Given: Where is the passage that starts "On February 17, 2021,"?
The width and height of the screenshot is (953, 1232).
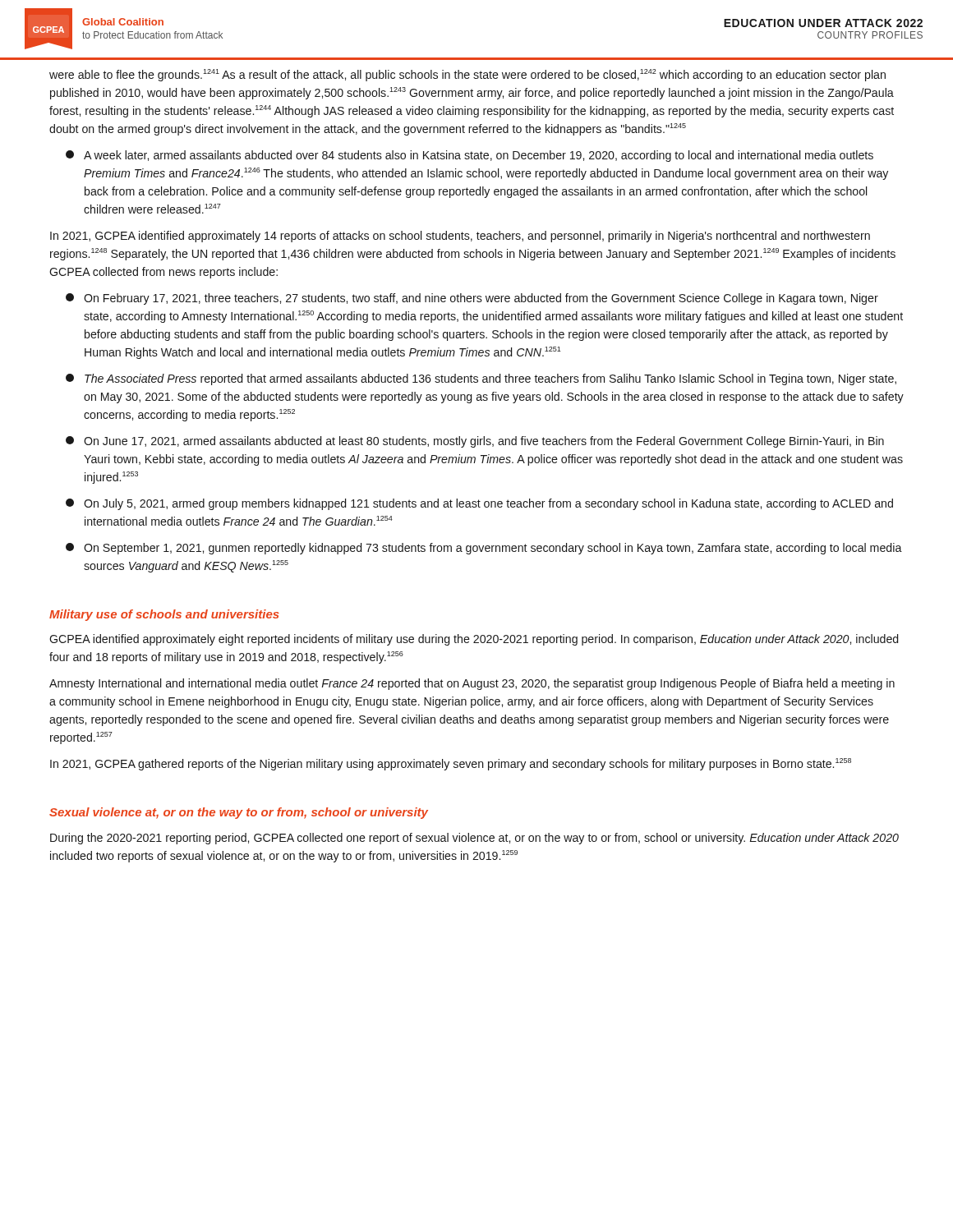Looking at the screenshot, I should point(485,325).
